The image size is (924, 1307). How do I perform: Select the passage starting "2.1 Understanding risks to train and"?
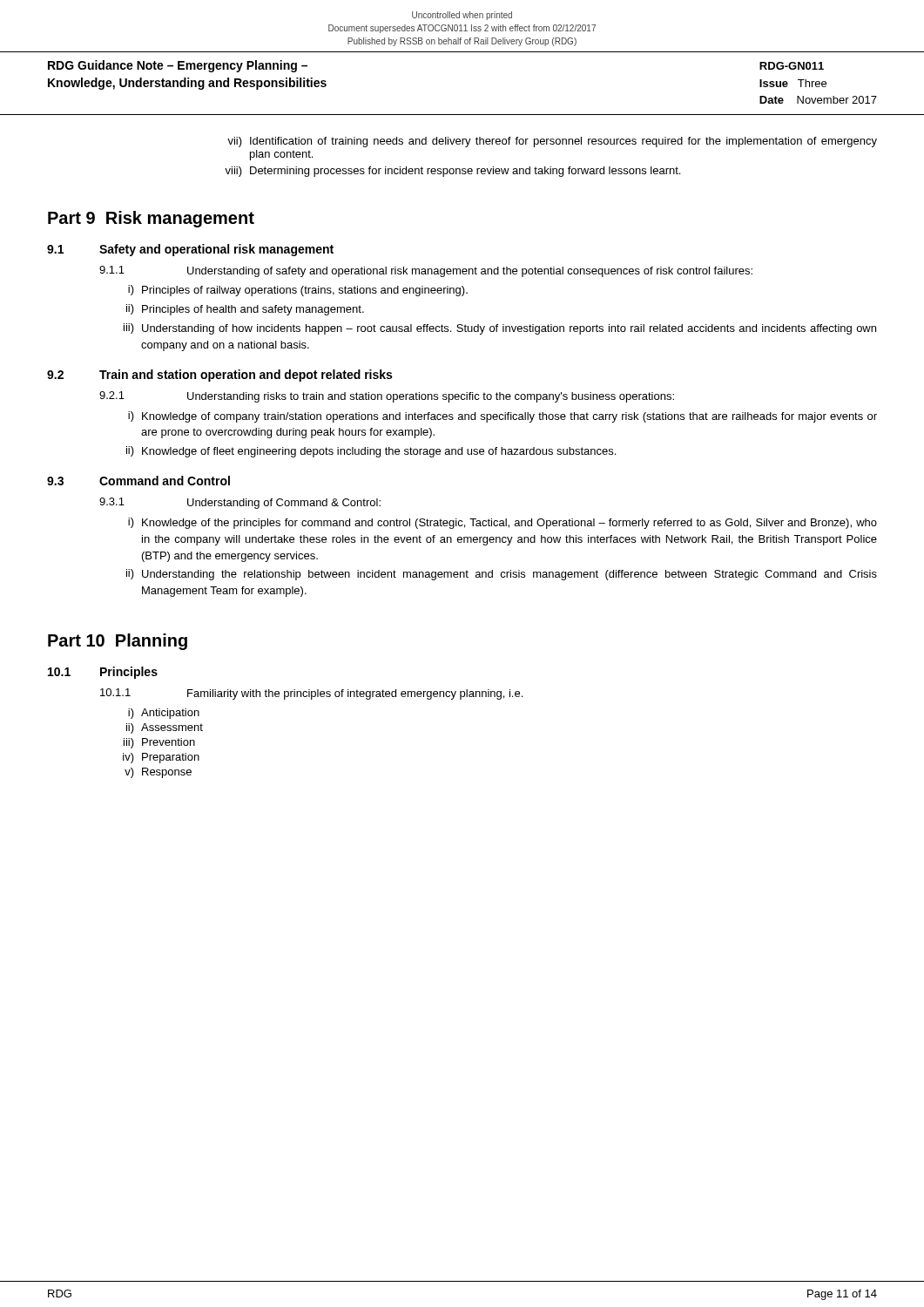[x=462, y=397]
